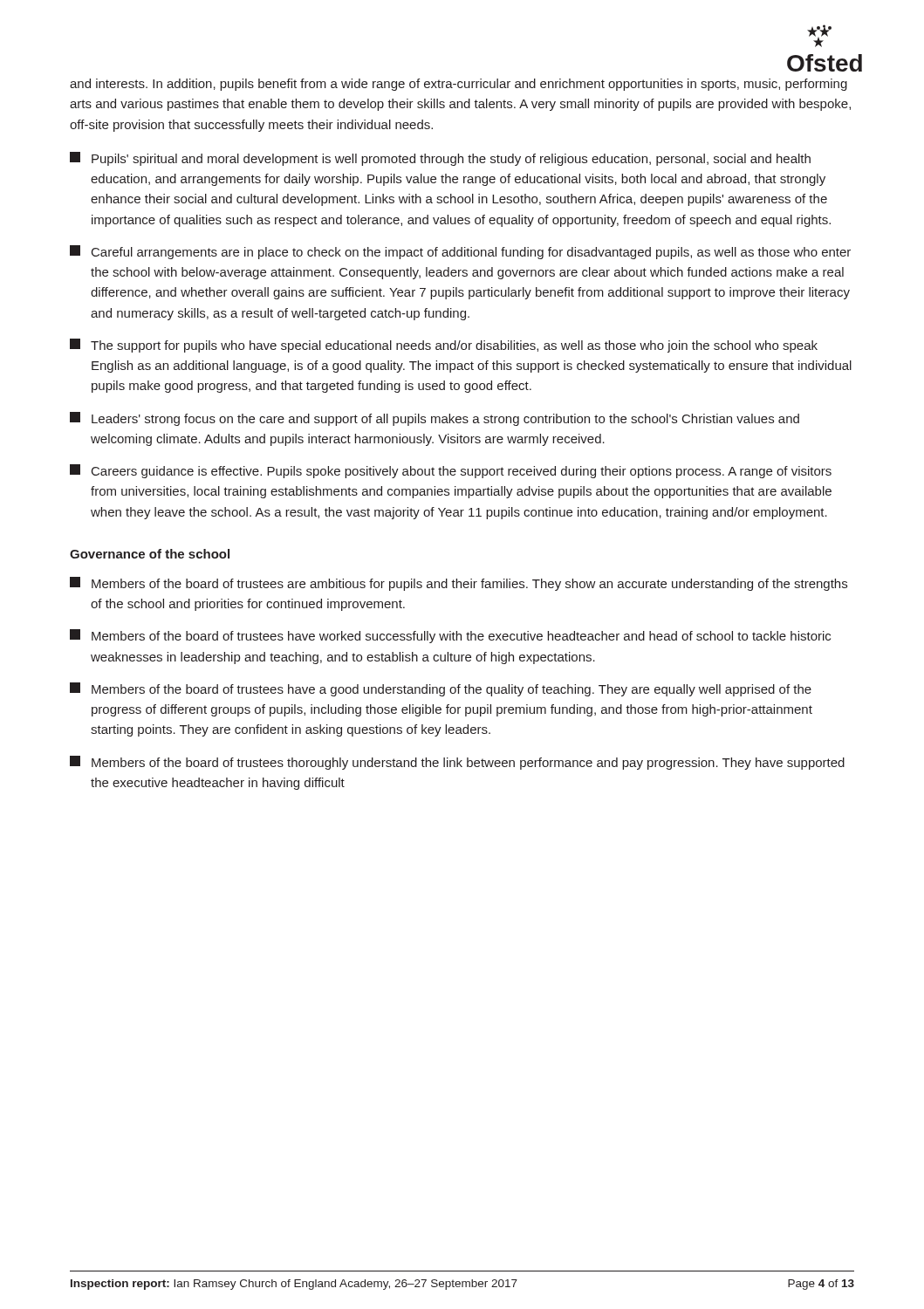Screen dimensions: 1309x924
Task: Point to the block beginning "and interests. In addition,"
Action: (461, 104)
